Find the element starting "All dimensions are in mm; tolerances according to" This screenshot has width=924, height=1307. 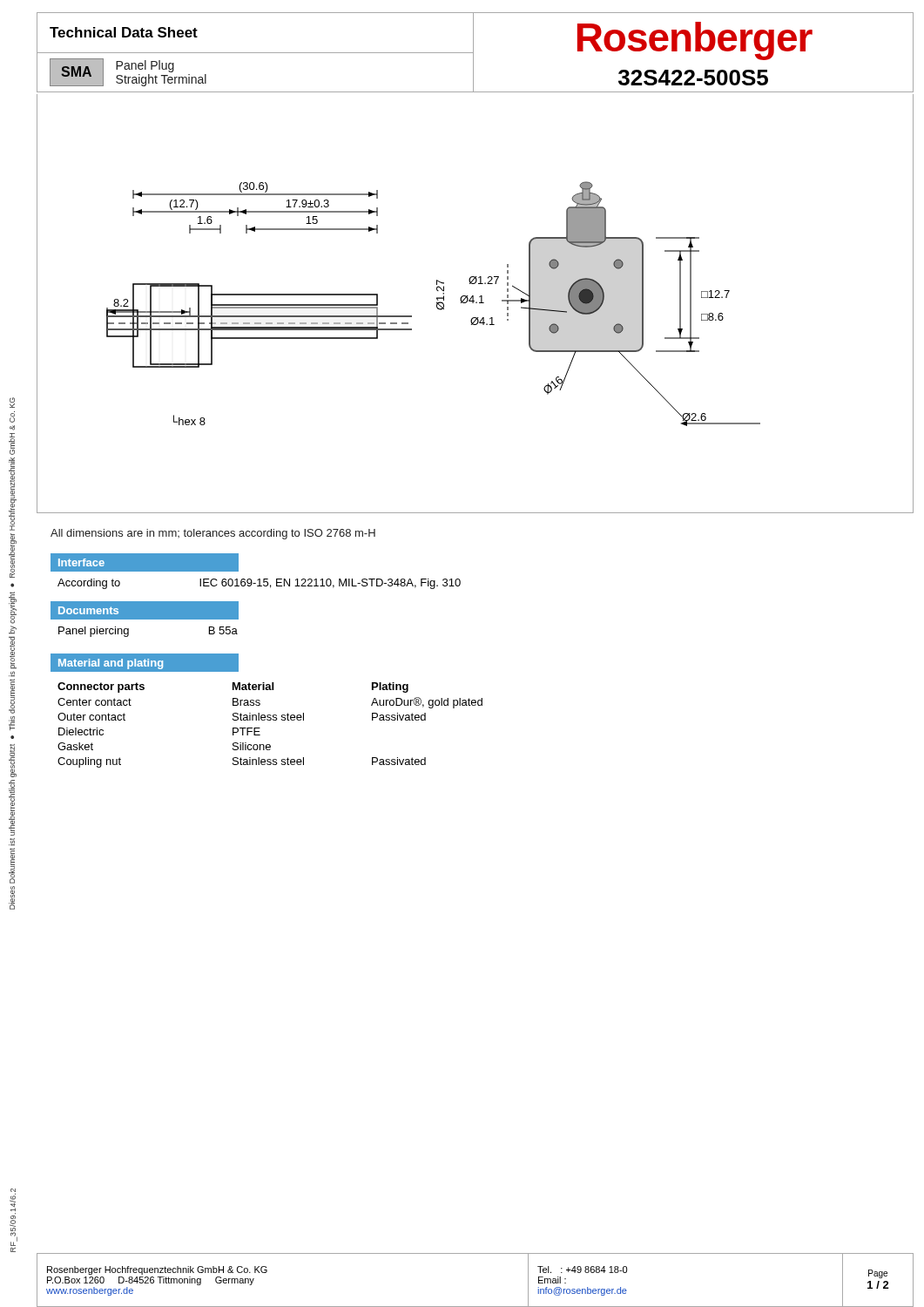coord(213,533)
